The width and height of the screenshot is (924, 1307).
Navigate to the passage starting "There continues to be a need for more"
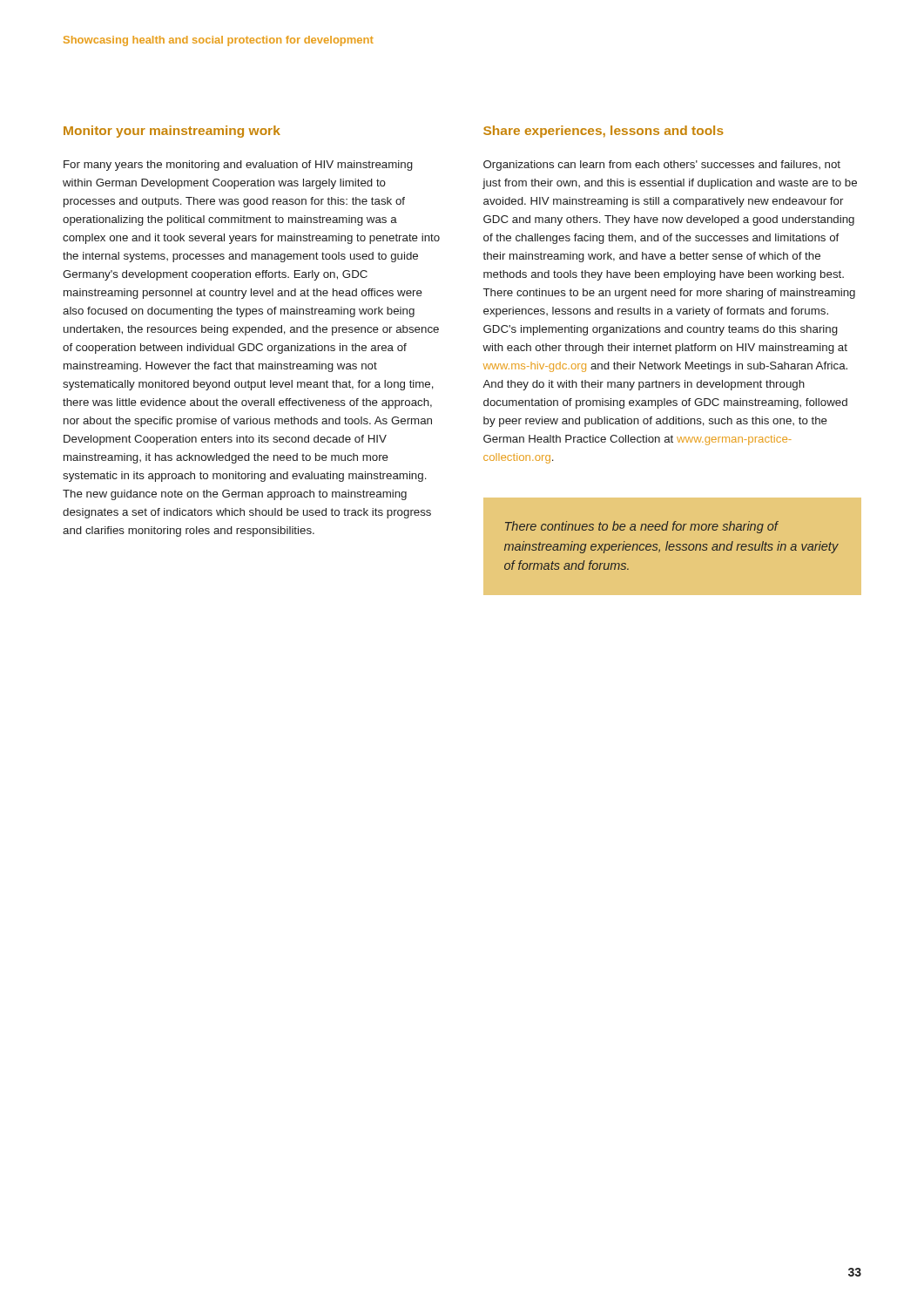[x=672, y=546]
